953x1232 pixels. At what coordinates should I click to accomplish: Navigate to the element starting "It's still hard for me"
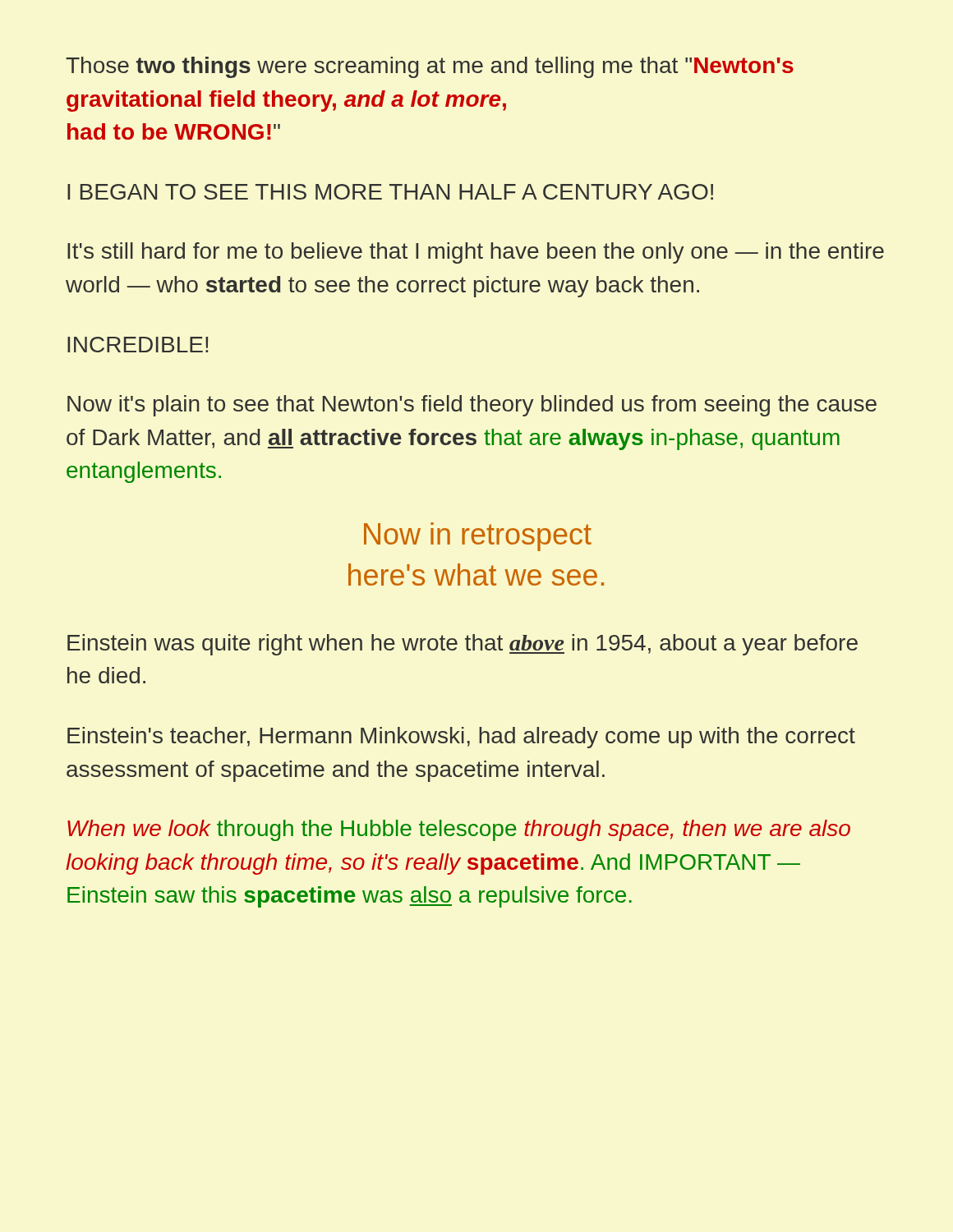(475, 268)
